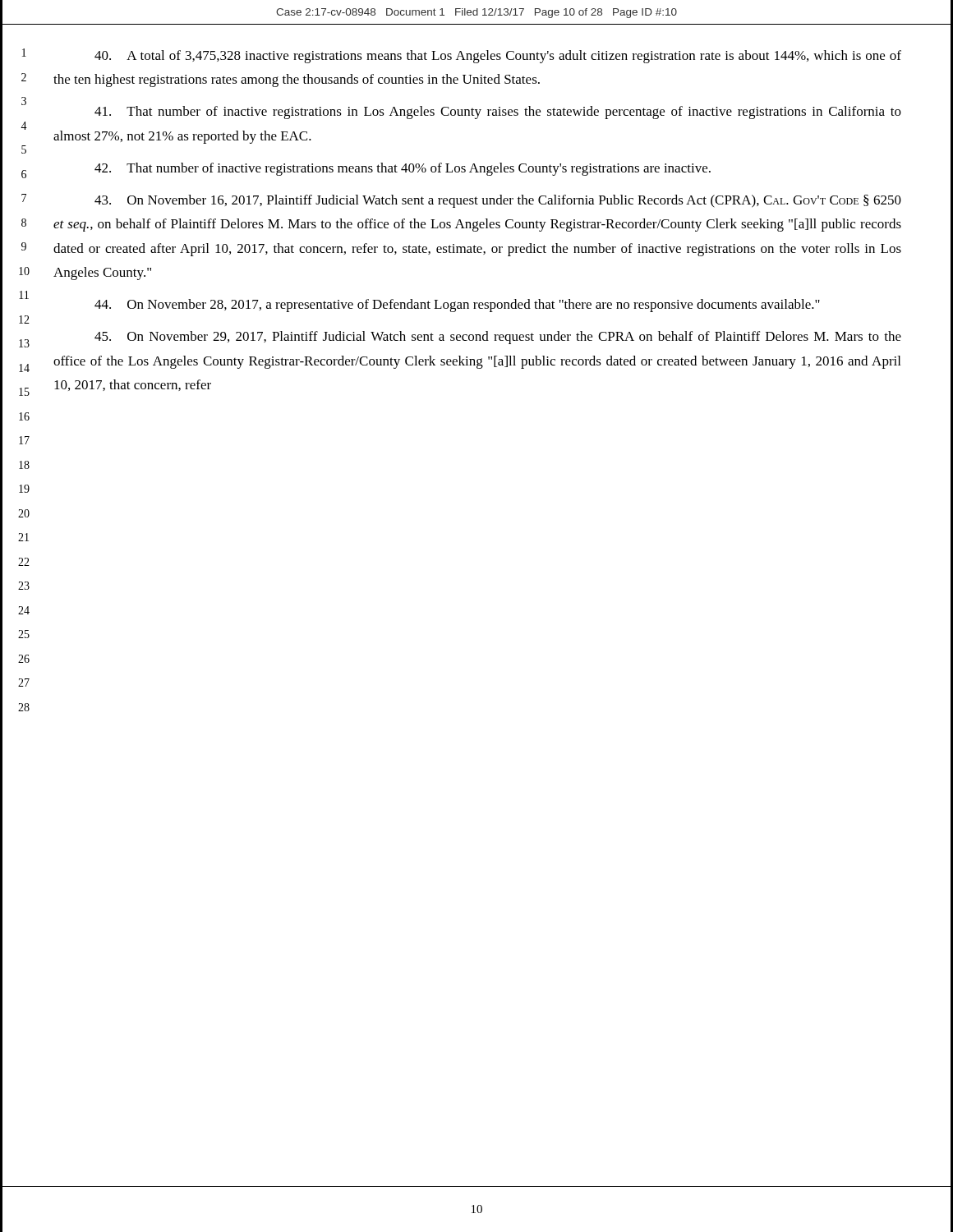Find the block on this page that starts "On November 28, 2017, a representative"
This screenshot has width=953, height=1232.
(437, 304)
